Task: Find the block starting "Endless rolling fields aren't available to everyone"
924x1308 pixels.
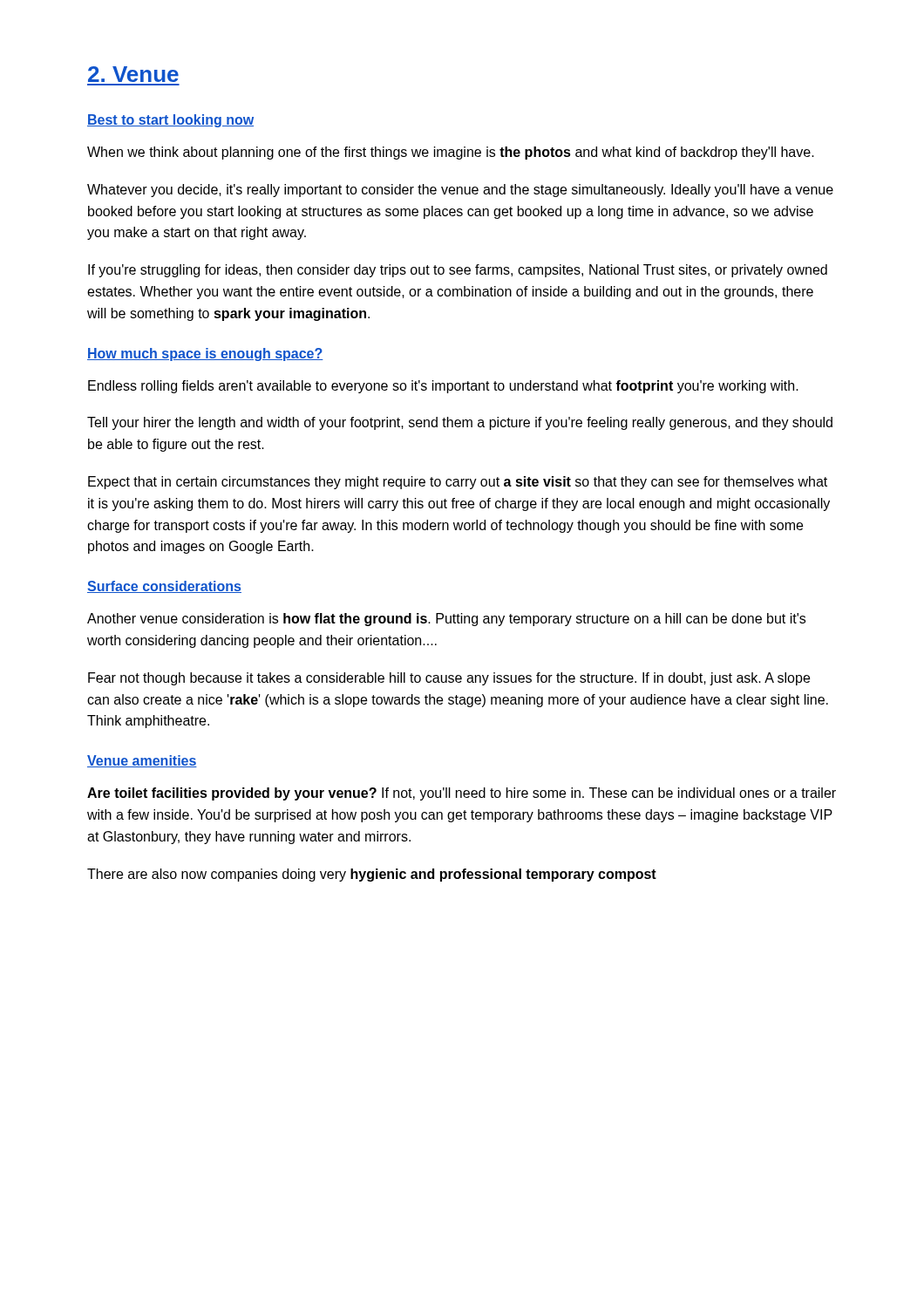Action: (x=462, y=386)
